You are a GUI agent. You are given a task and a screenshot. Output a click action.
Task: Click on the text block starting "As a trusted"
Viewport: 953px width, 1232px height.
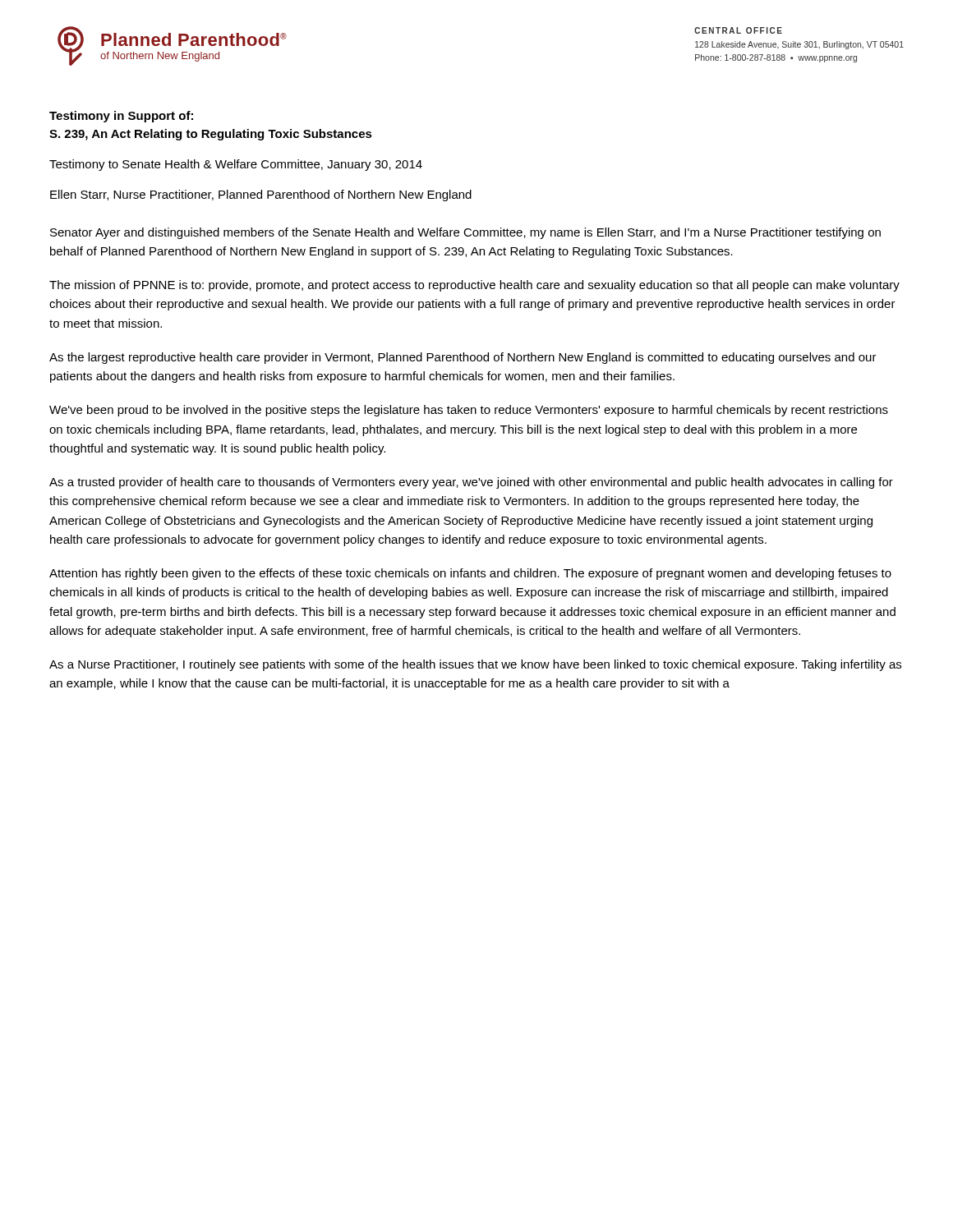point(476,510)
